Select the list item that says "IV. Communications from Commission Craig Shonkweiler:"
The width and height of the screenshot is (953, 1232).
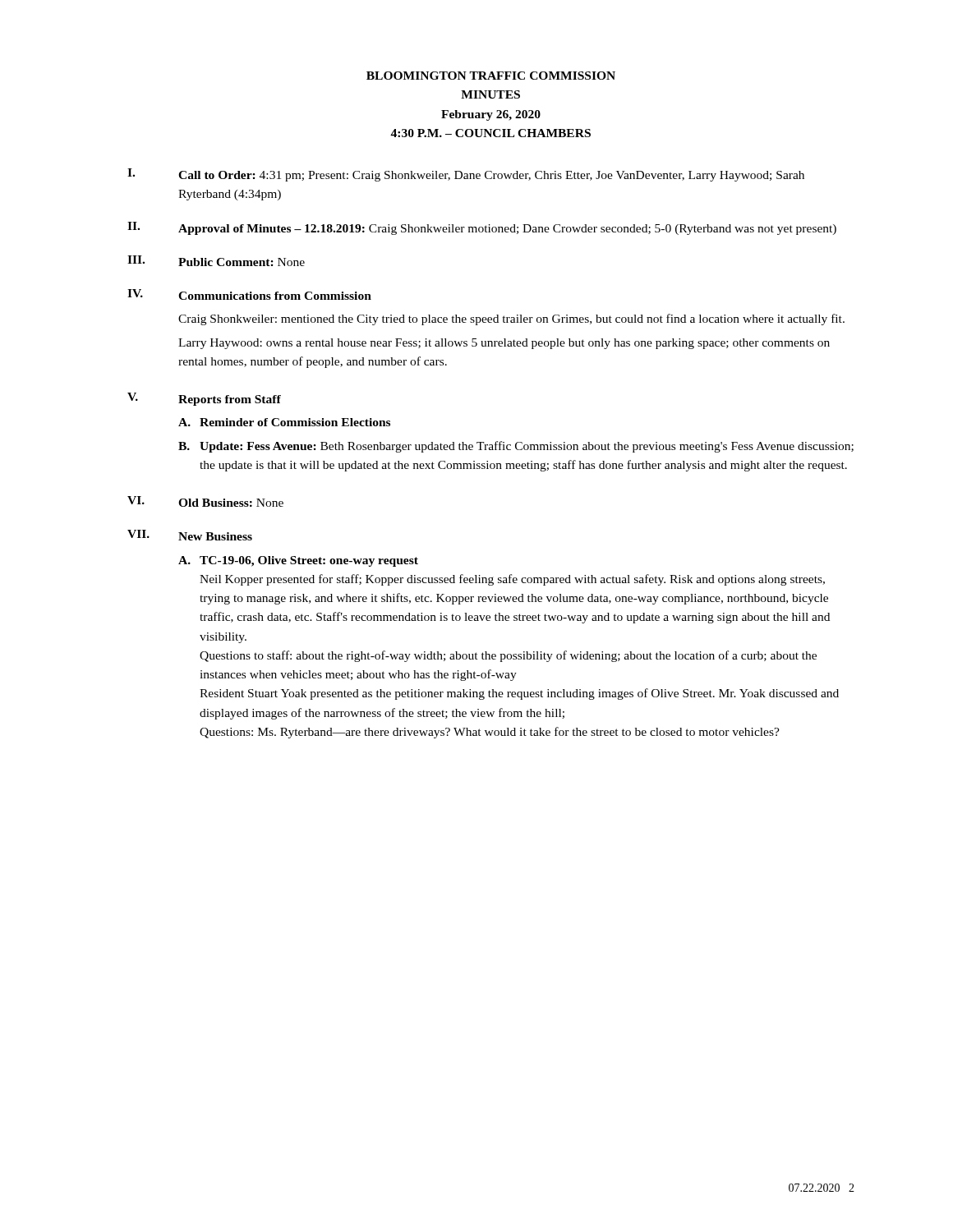pyautogui.click(x=491, y=330)
